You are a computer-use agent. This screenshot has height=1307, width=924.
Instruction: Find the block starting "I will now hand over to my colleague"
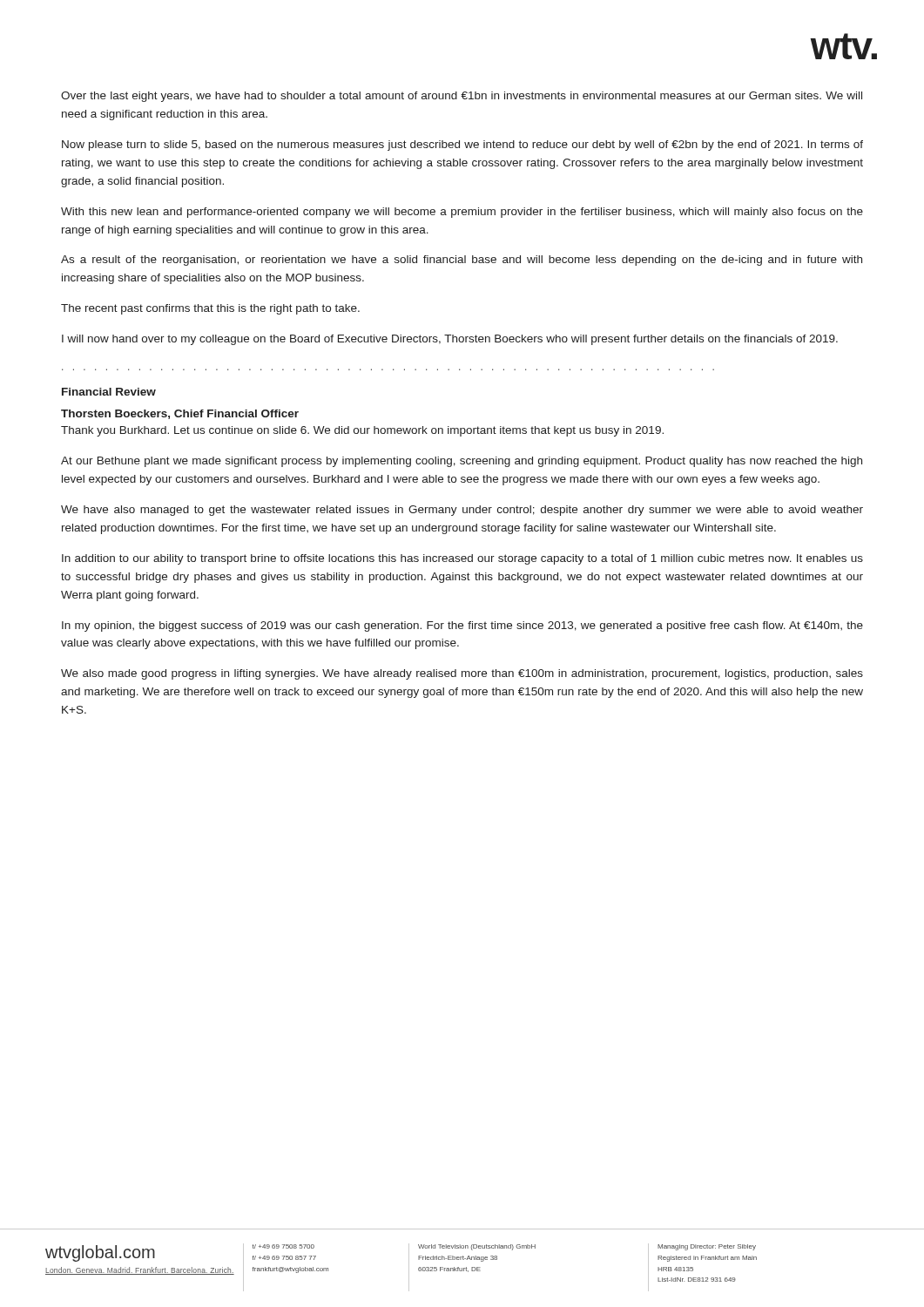[x=450, y=339]
